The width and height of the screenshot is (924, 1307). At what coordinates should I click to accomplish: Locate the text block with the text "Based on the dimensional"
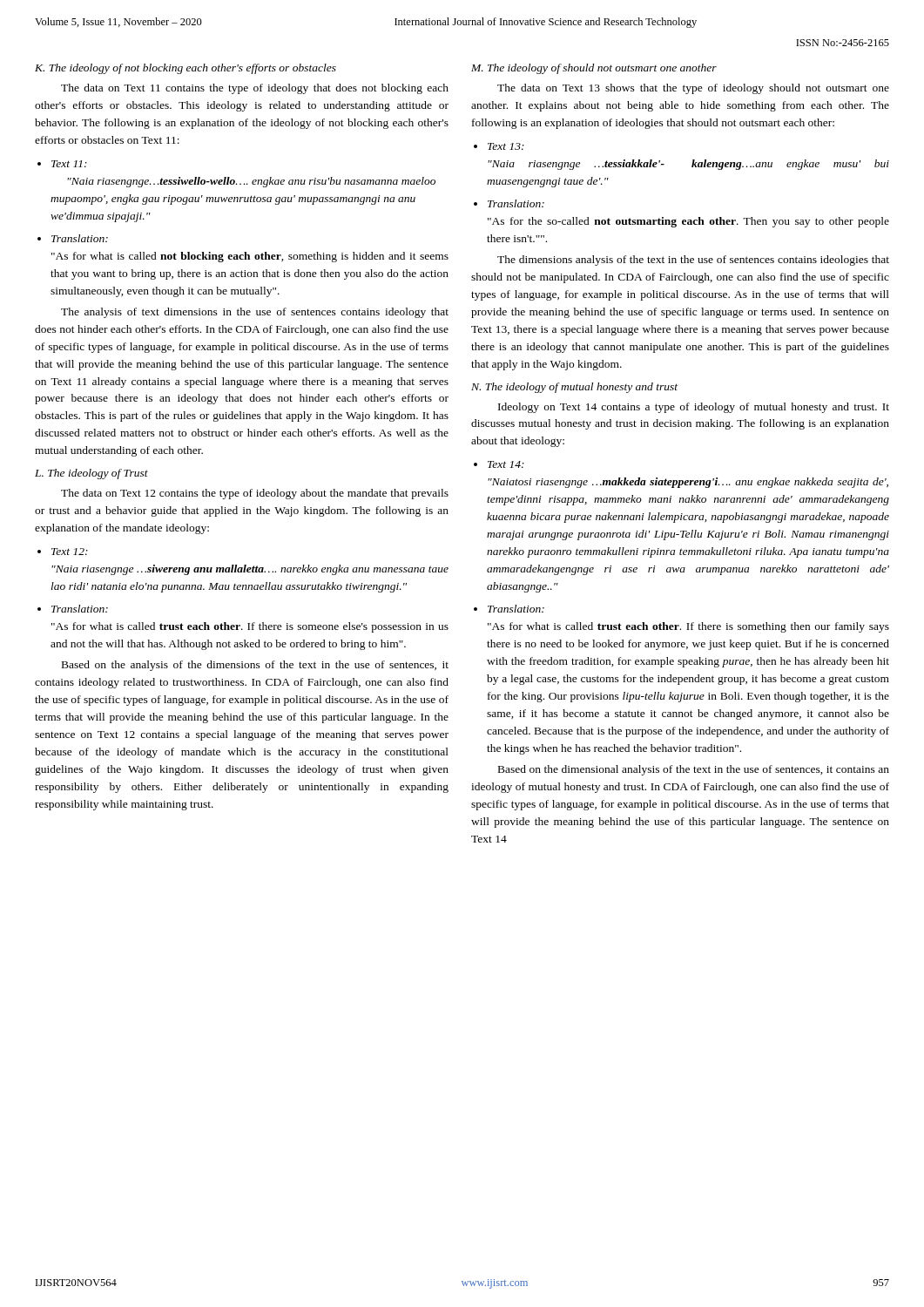tap(680, 804)
